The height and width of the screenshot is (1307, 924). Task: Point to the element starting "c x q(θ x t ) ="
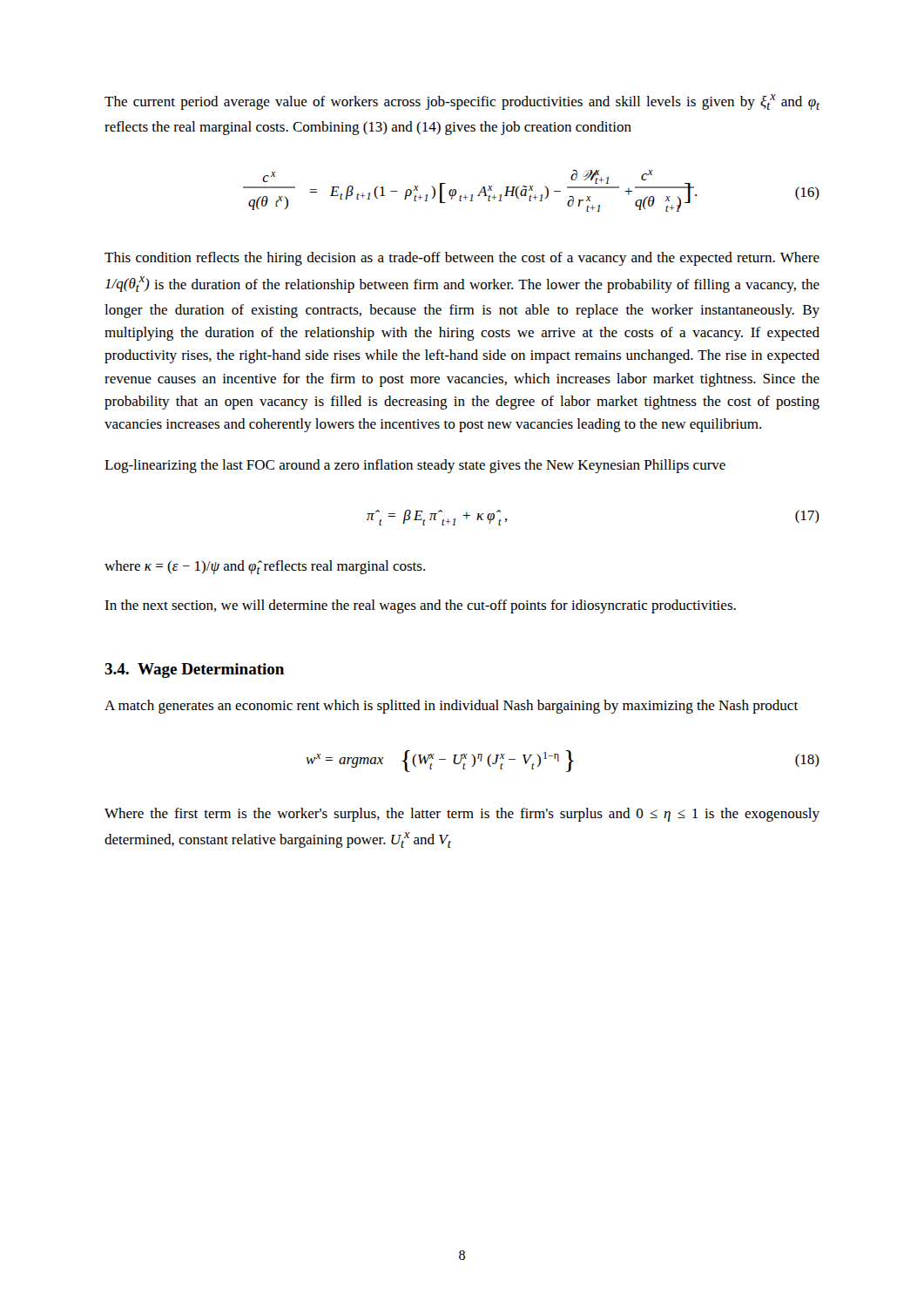click(462, 193)
